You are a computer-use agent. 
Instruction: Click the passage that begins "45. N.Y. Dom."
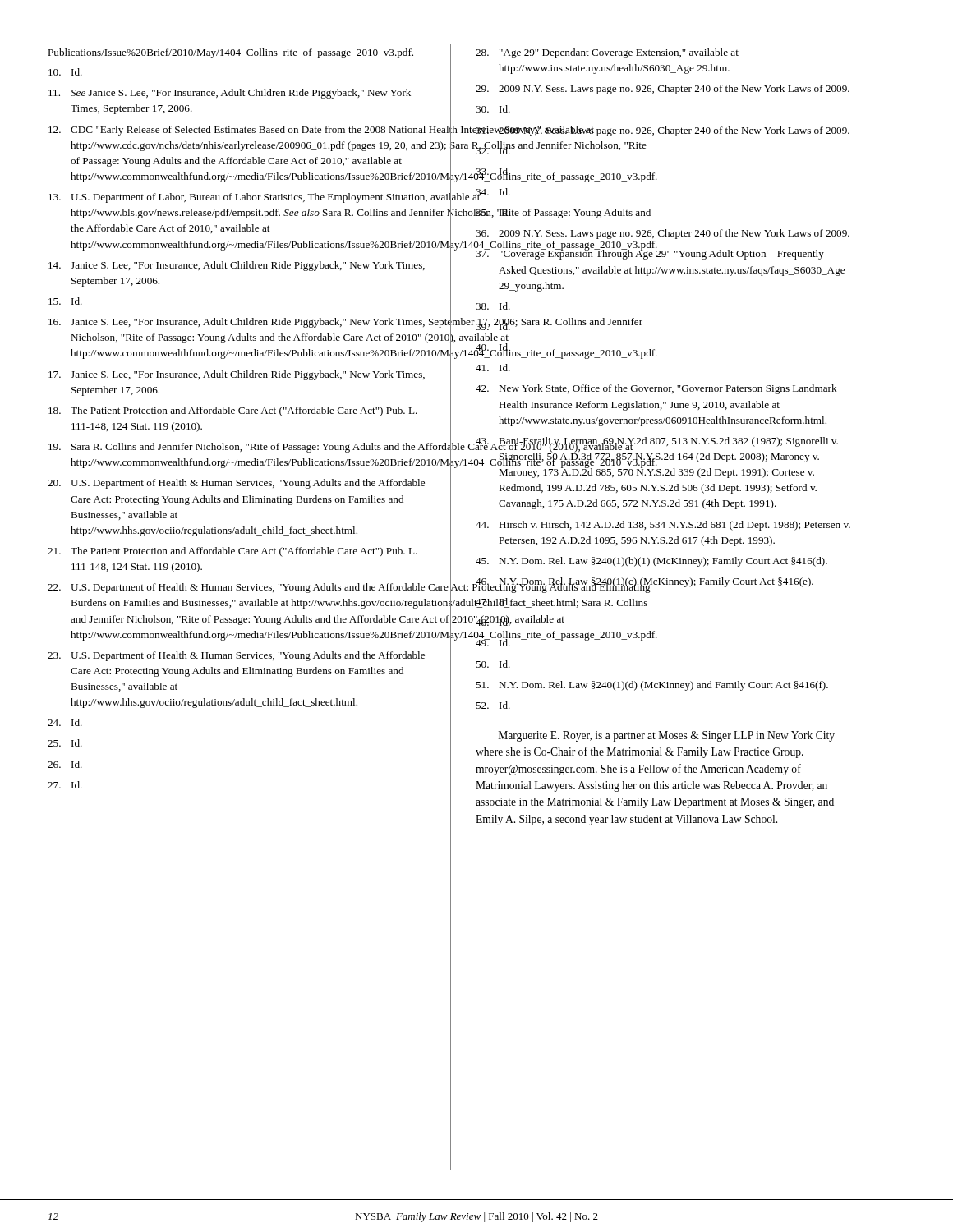pos(665,560)
